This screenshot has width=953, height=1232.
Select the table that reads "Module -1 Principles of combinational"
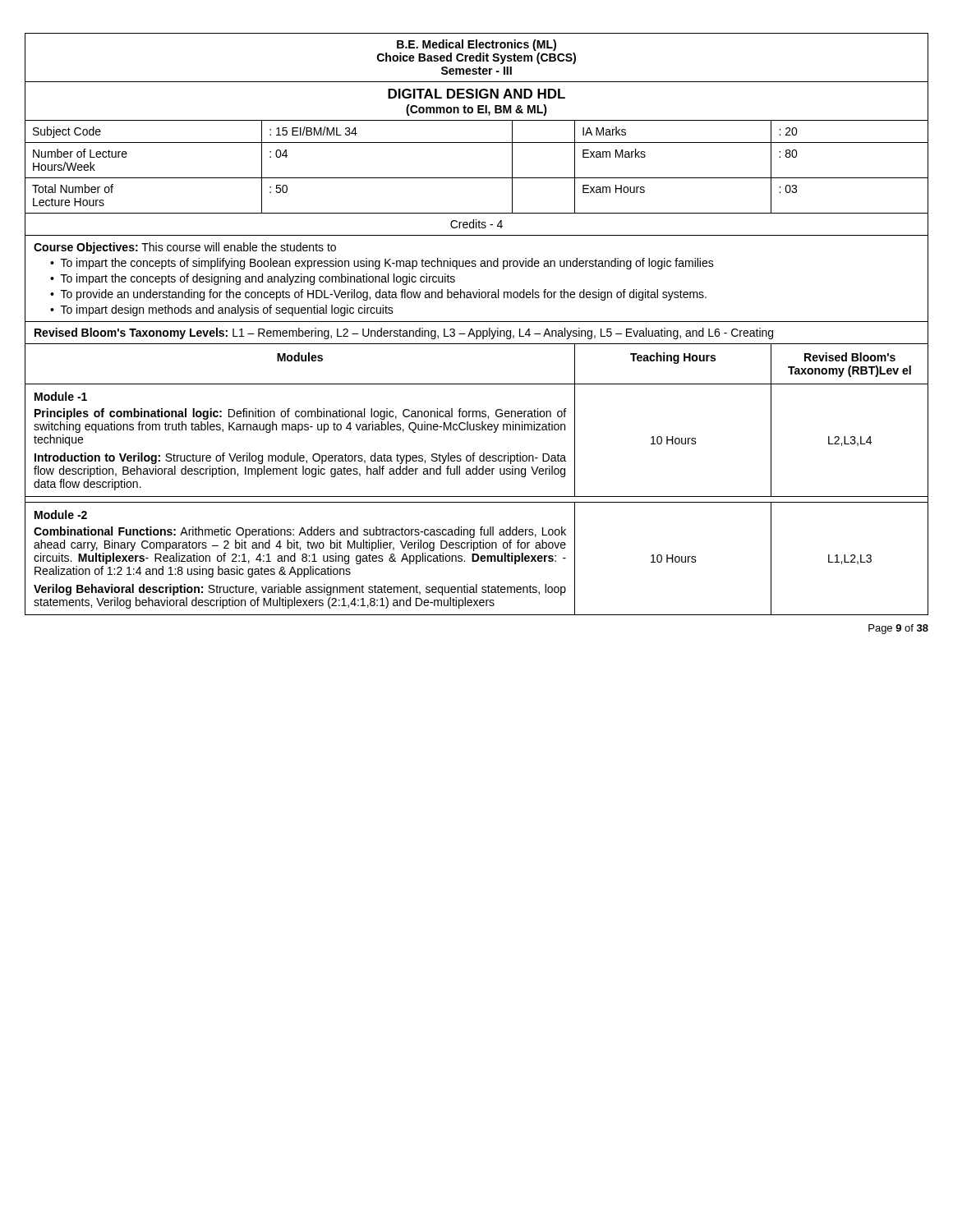tap(300, 440)
